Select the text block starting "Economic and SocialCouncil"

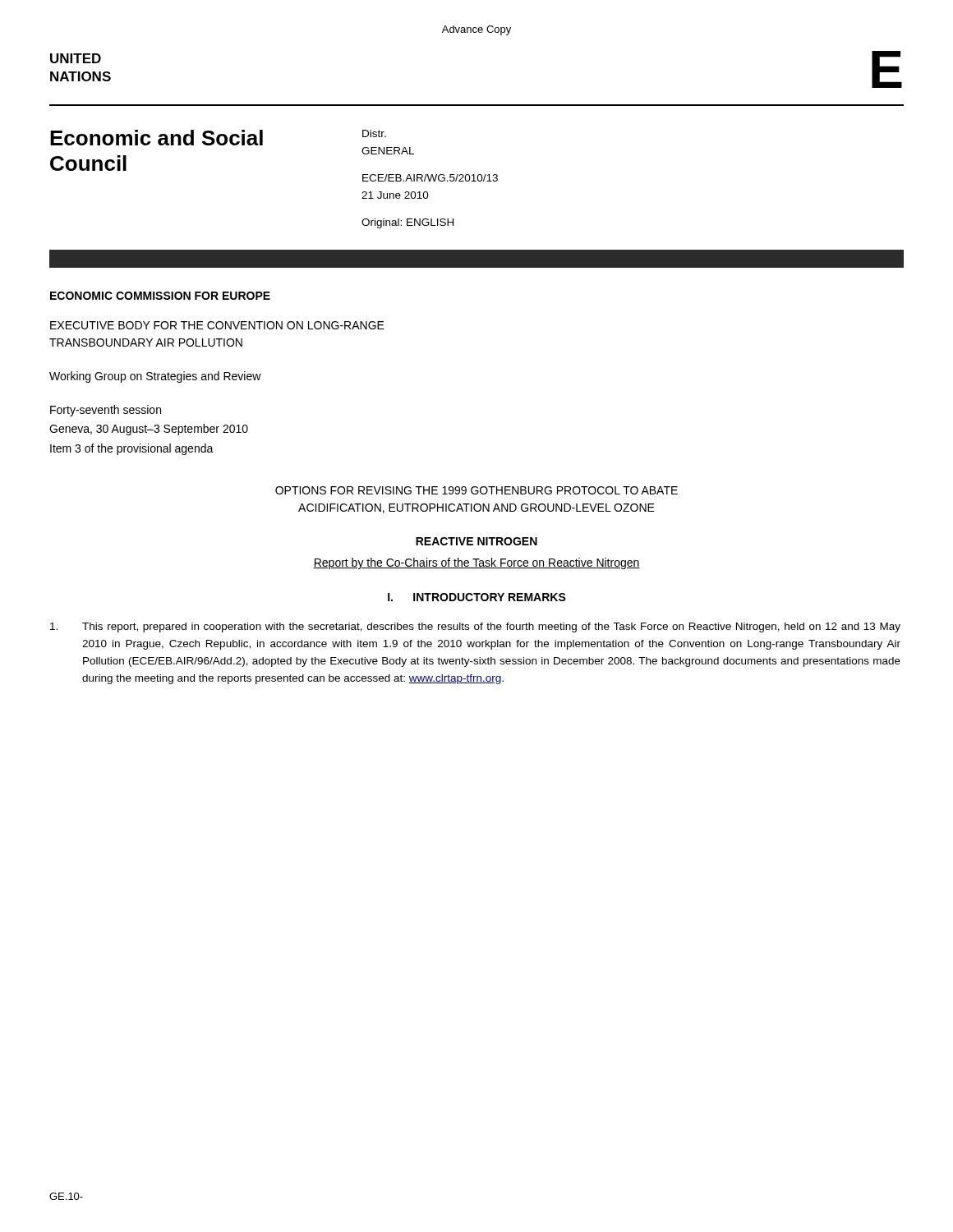coord(157,151)
